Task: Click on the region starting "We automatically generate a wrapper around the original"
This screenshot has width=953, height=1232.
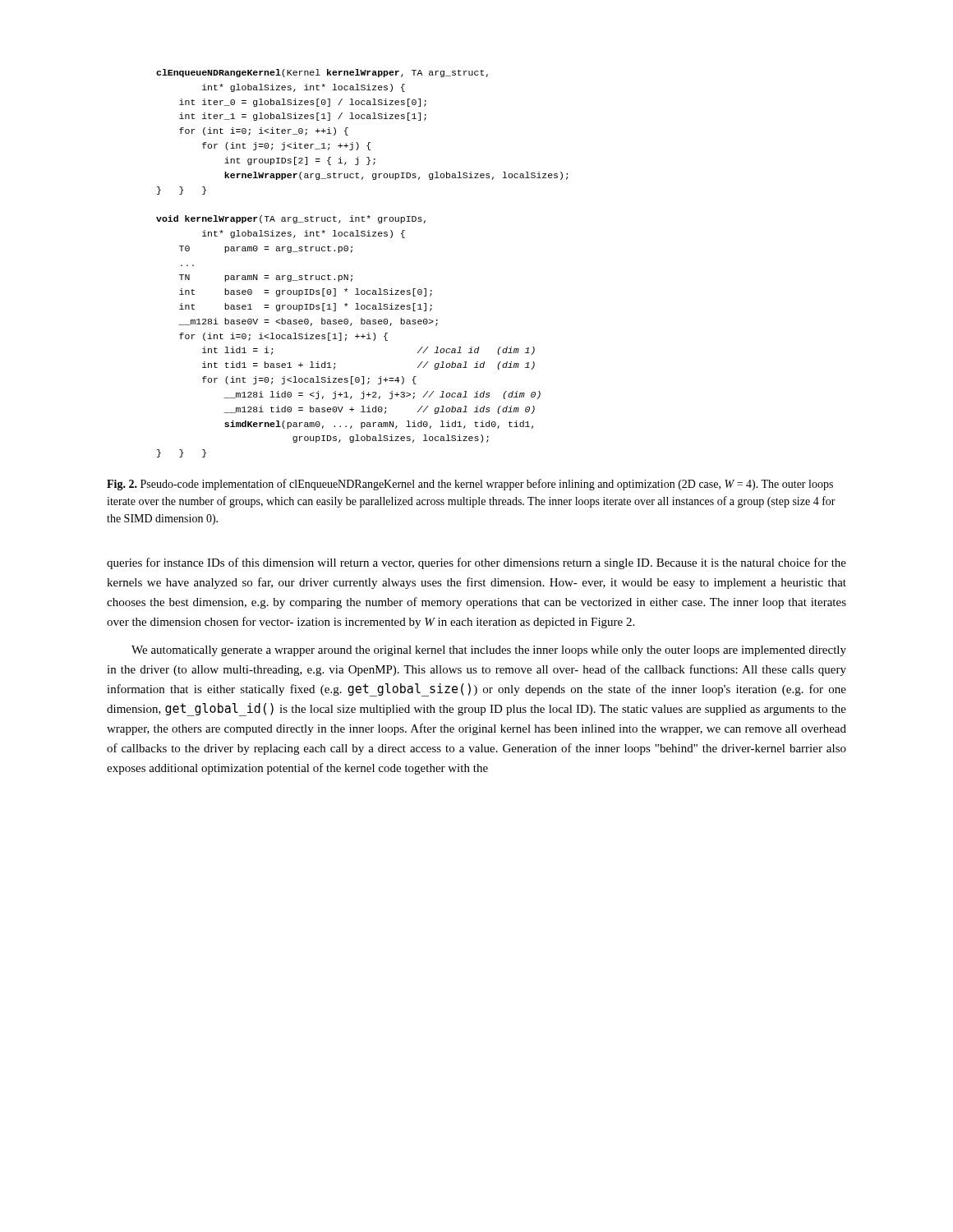Action: [x=476, y=709]
